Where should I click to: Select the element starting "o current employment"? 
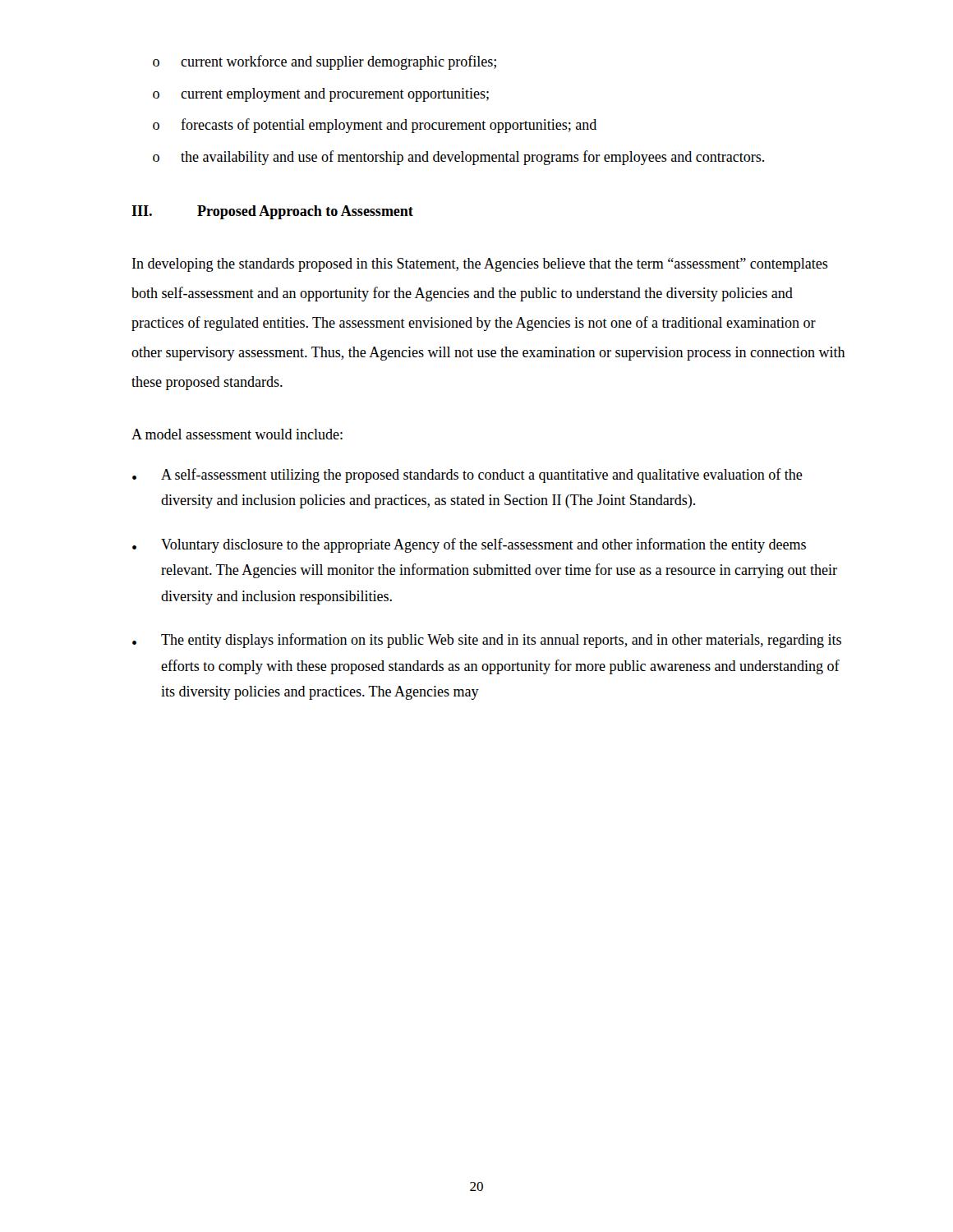(489, 94)
